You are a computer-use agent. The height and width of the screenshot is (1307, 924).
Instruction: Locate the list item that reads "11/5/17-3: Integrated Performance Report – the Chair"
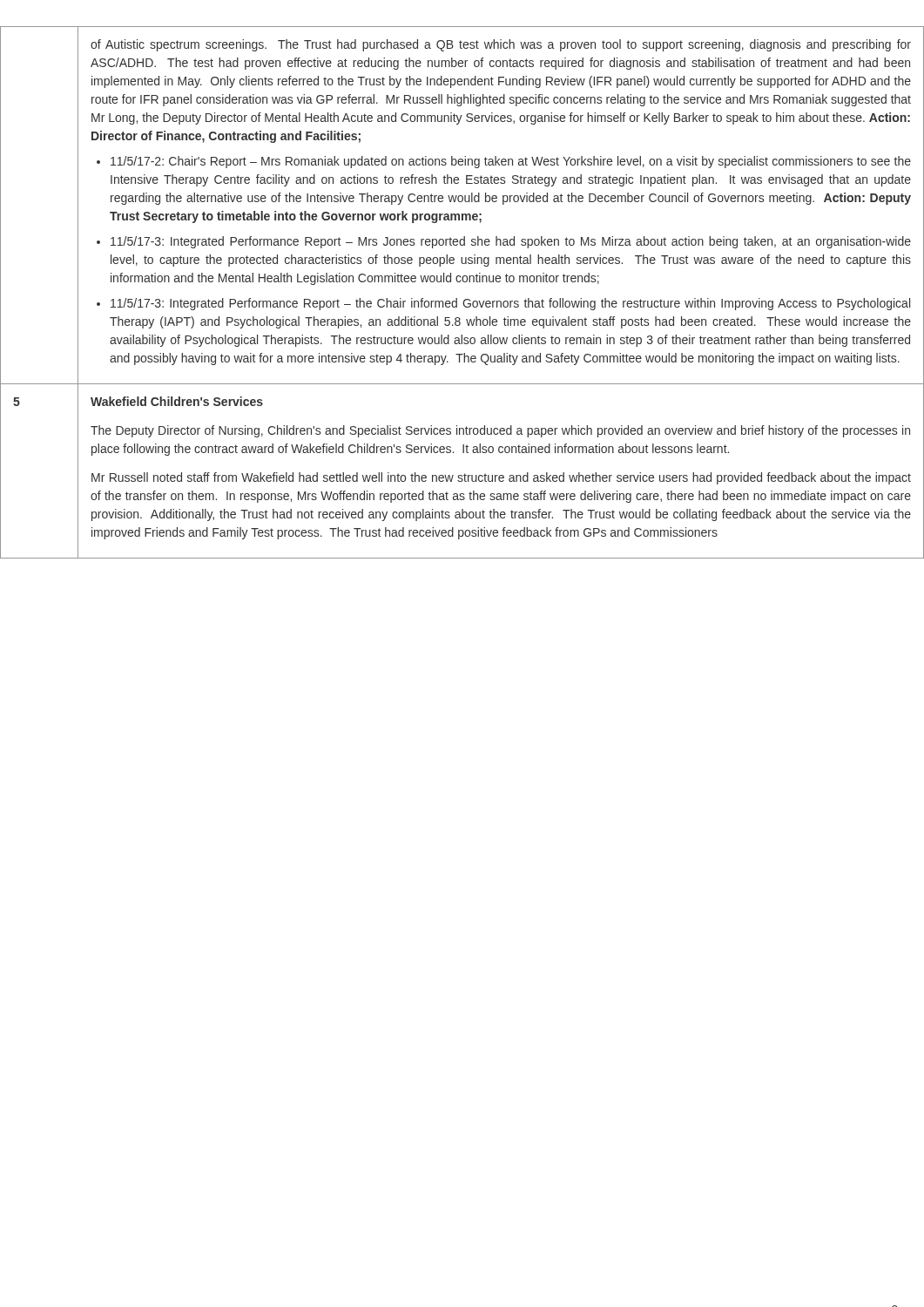(x=510, y=331)
